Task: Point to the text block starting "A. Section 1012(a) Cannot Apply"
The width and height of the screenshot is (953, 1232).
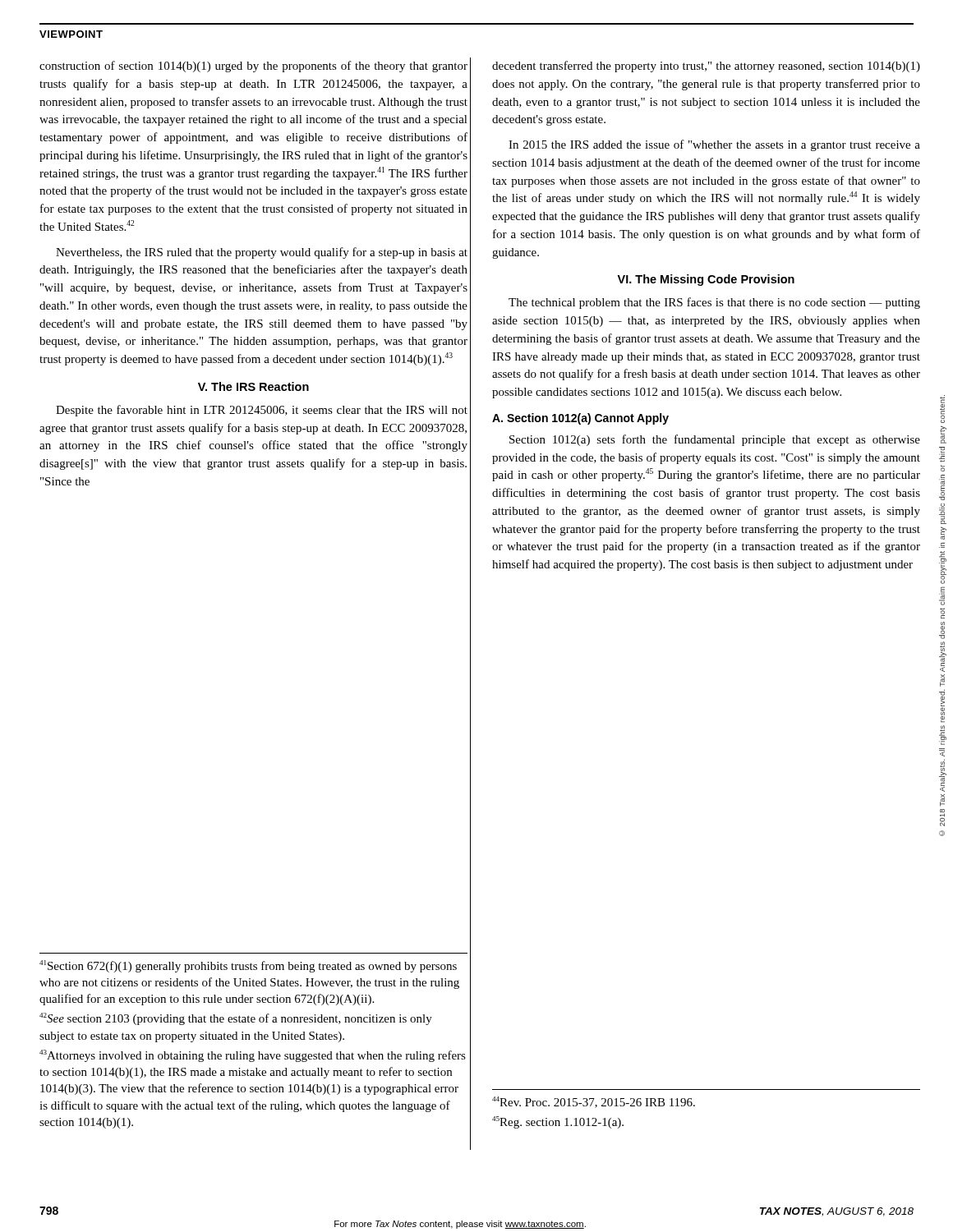Action: 580,418
